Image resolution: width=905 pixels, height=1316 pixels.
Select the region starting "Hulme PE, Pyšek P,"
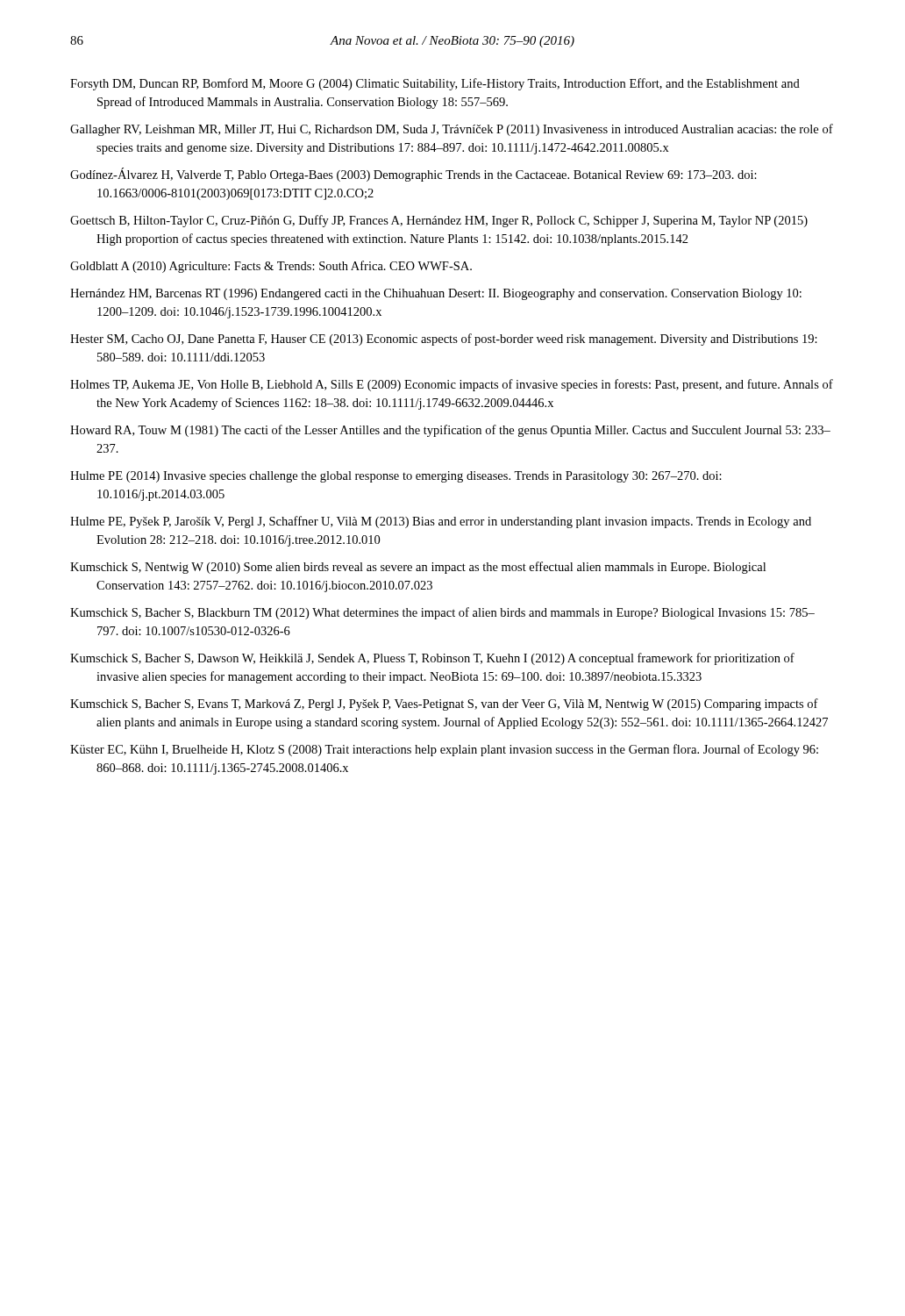(441, 531)
